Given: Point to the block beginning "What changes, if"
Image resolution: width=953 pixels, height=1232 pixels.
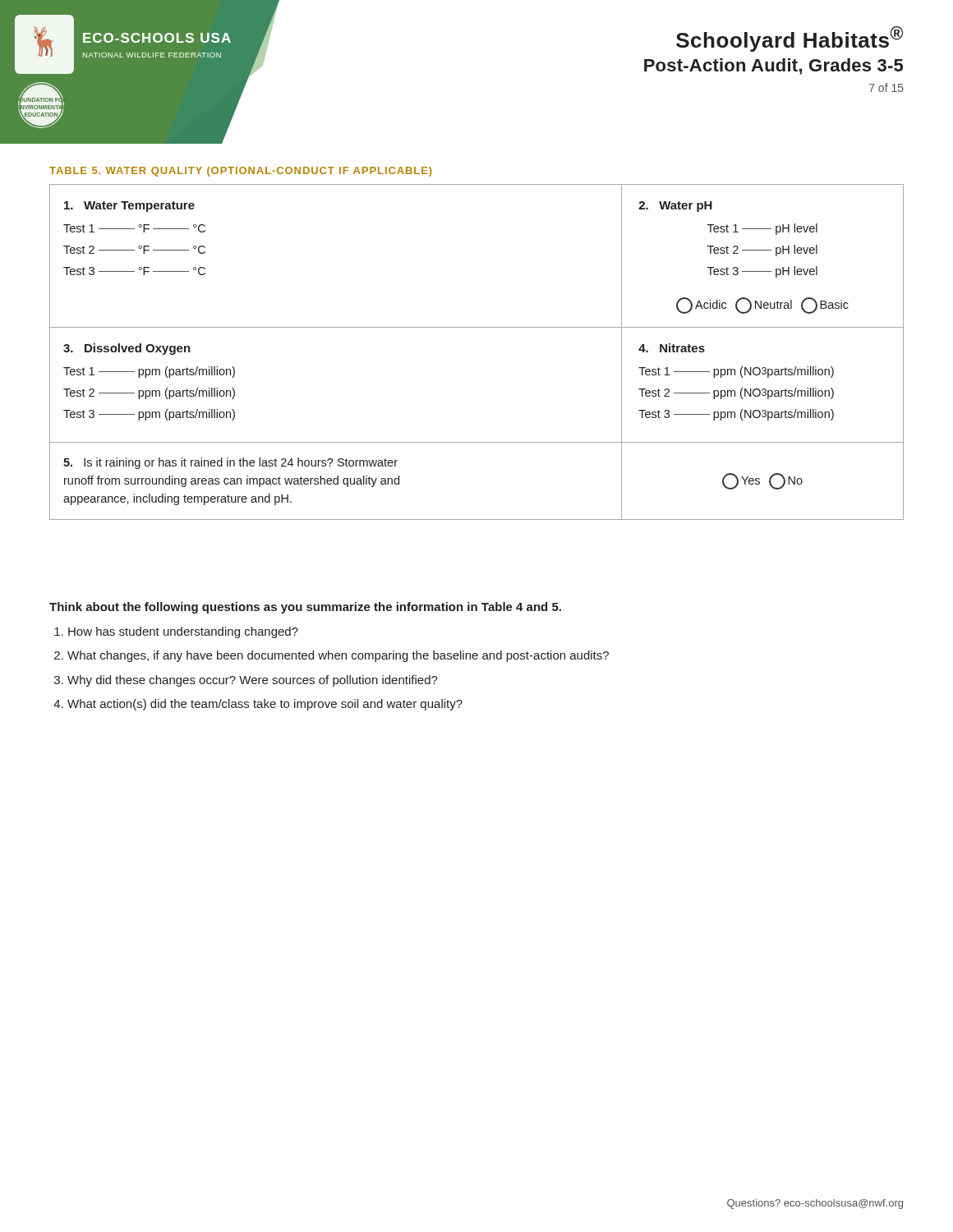Looking at the screenshot, I should [486, 655].
